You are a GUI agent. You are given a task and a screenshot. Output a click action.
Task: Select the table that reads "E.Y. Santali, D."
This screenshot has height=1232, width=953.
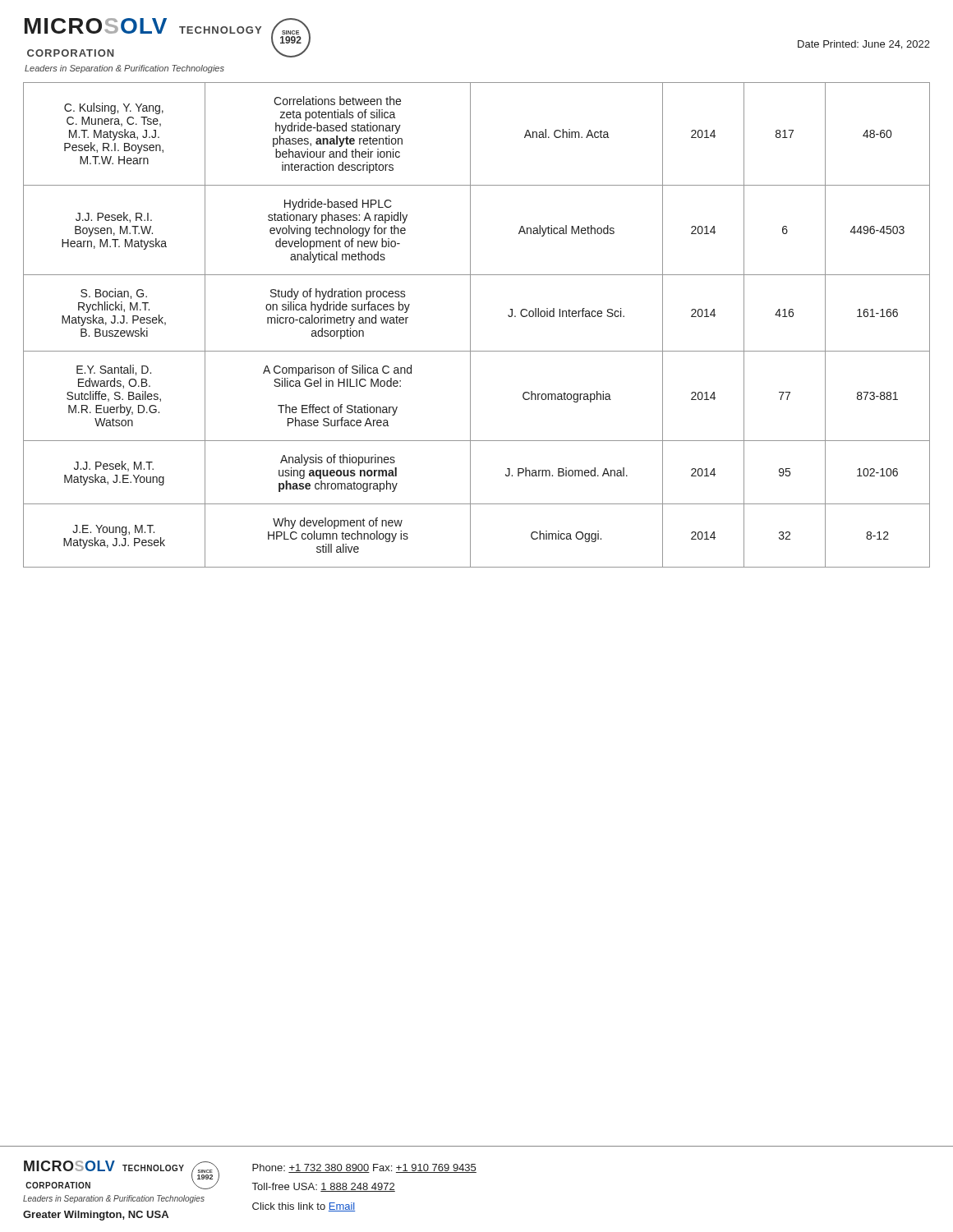(476, 325)
